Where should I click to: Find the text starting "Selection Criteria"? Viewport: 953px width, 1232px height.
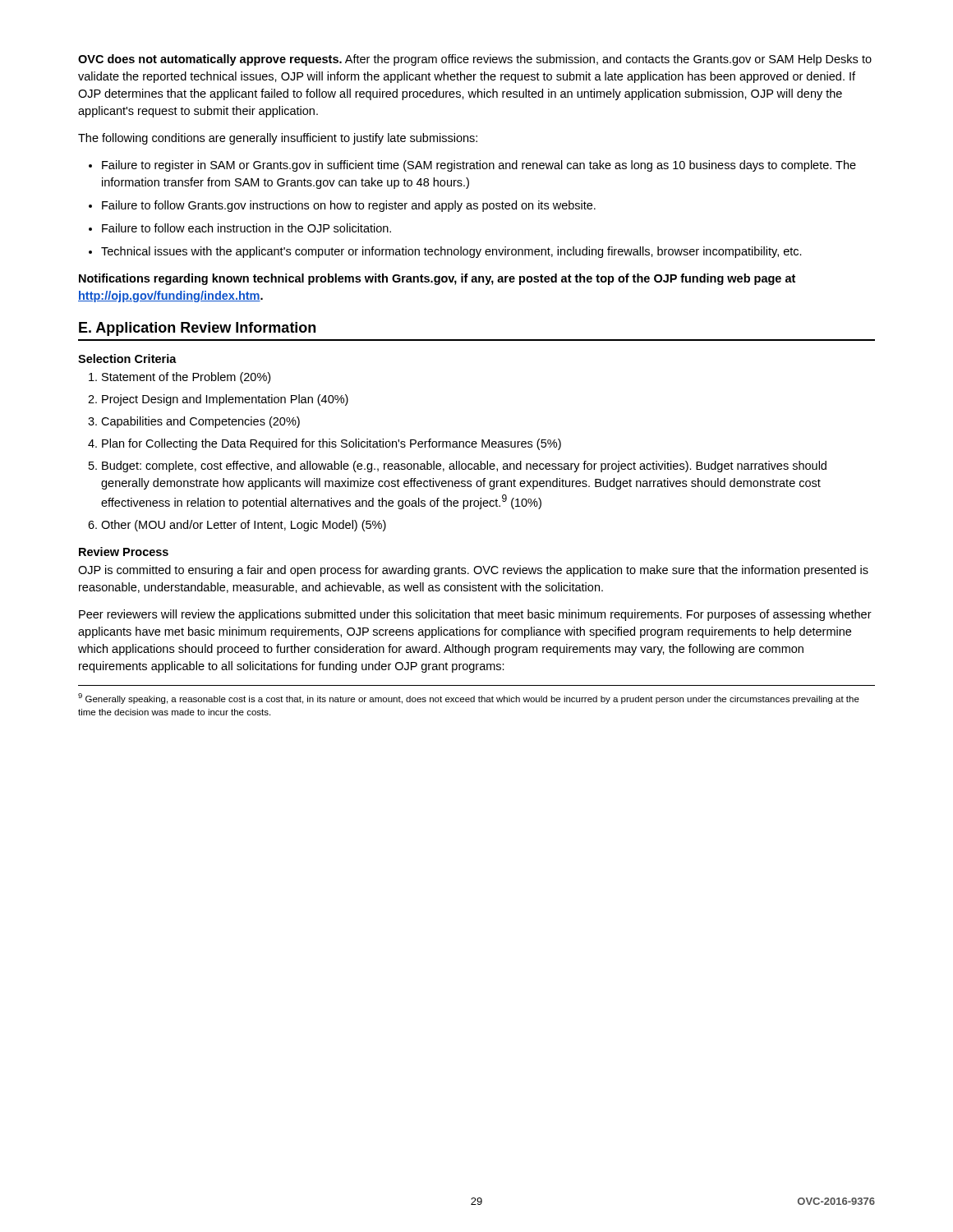(127, 359)
